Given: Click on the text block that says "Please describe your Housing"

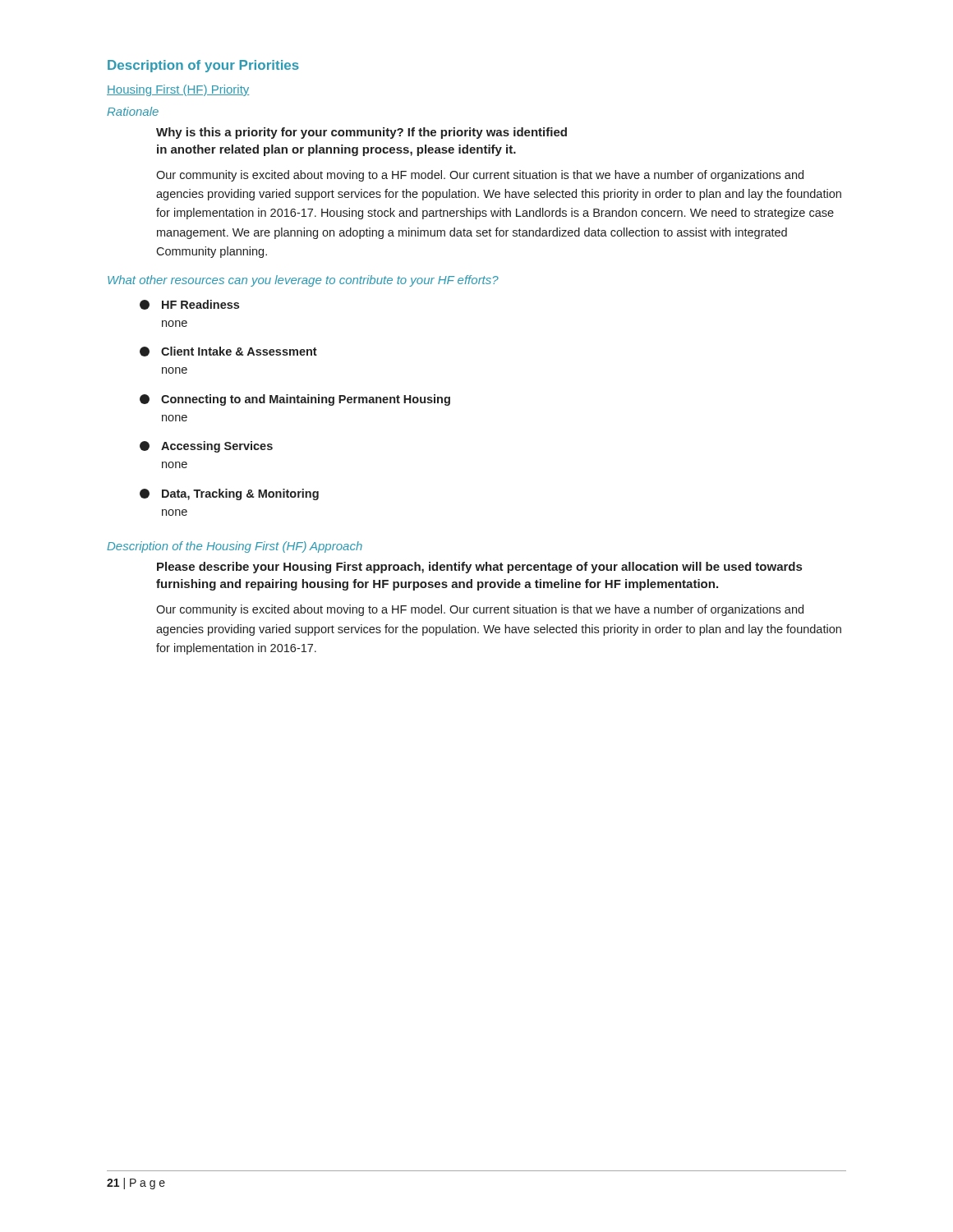Looking at the screenshot, I should 479,575.
